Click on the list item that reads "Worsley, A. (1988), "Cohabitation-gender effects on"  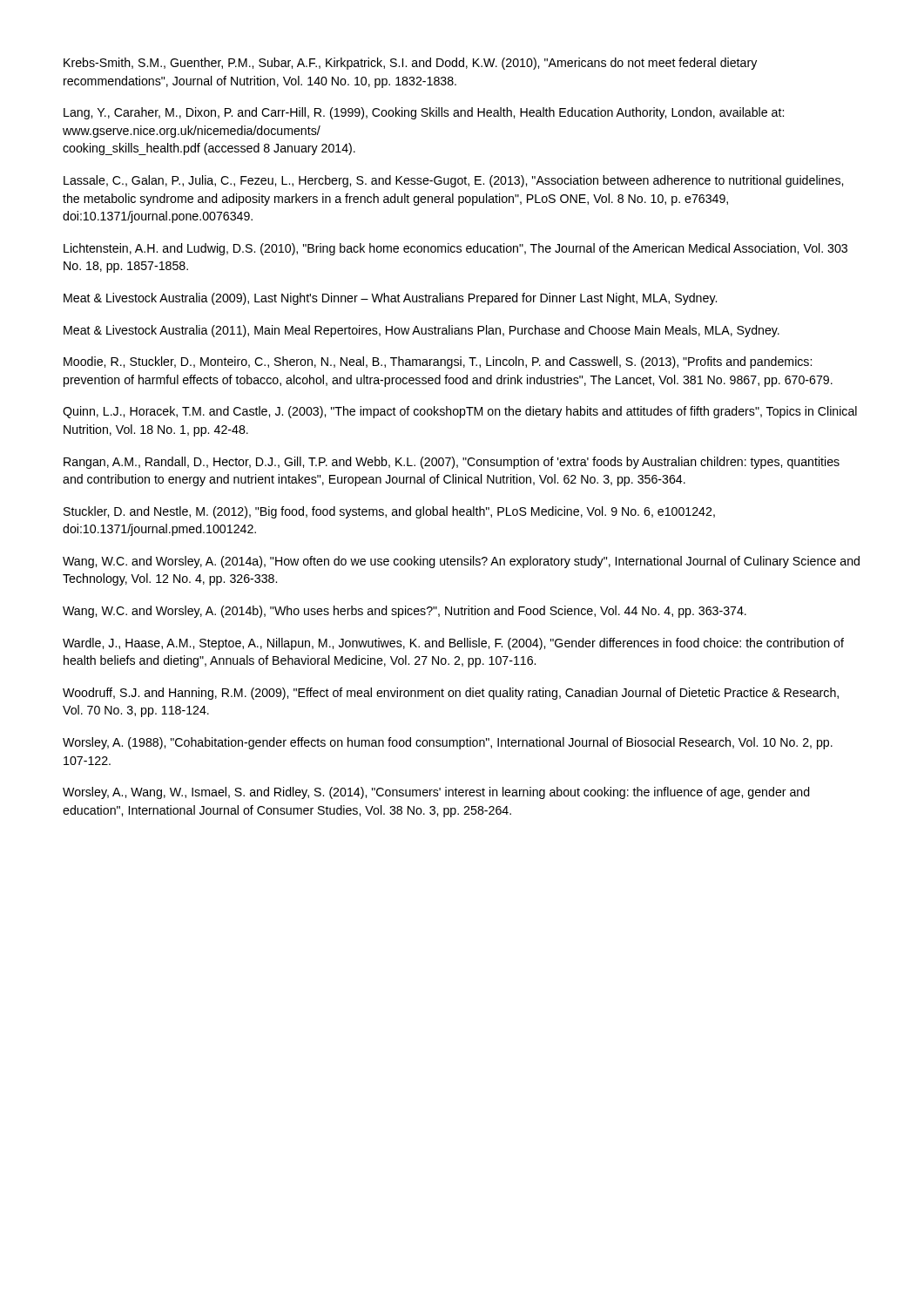point(448,751)
